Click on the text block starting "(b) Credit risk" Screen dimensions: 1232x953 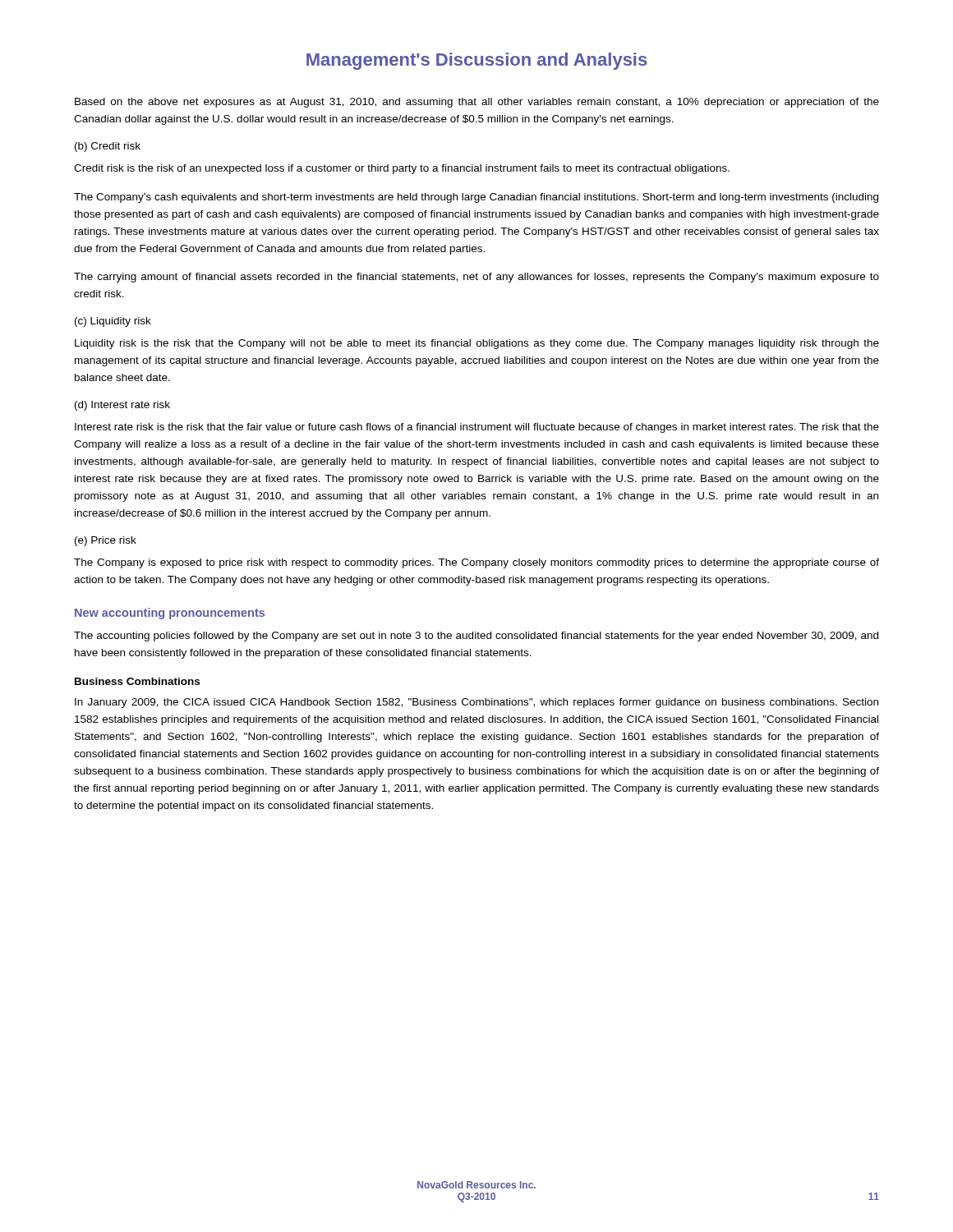(x=107, y=146)
